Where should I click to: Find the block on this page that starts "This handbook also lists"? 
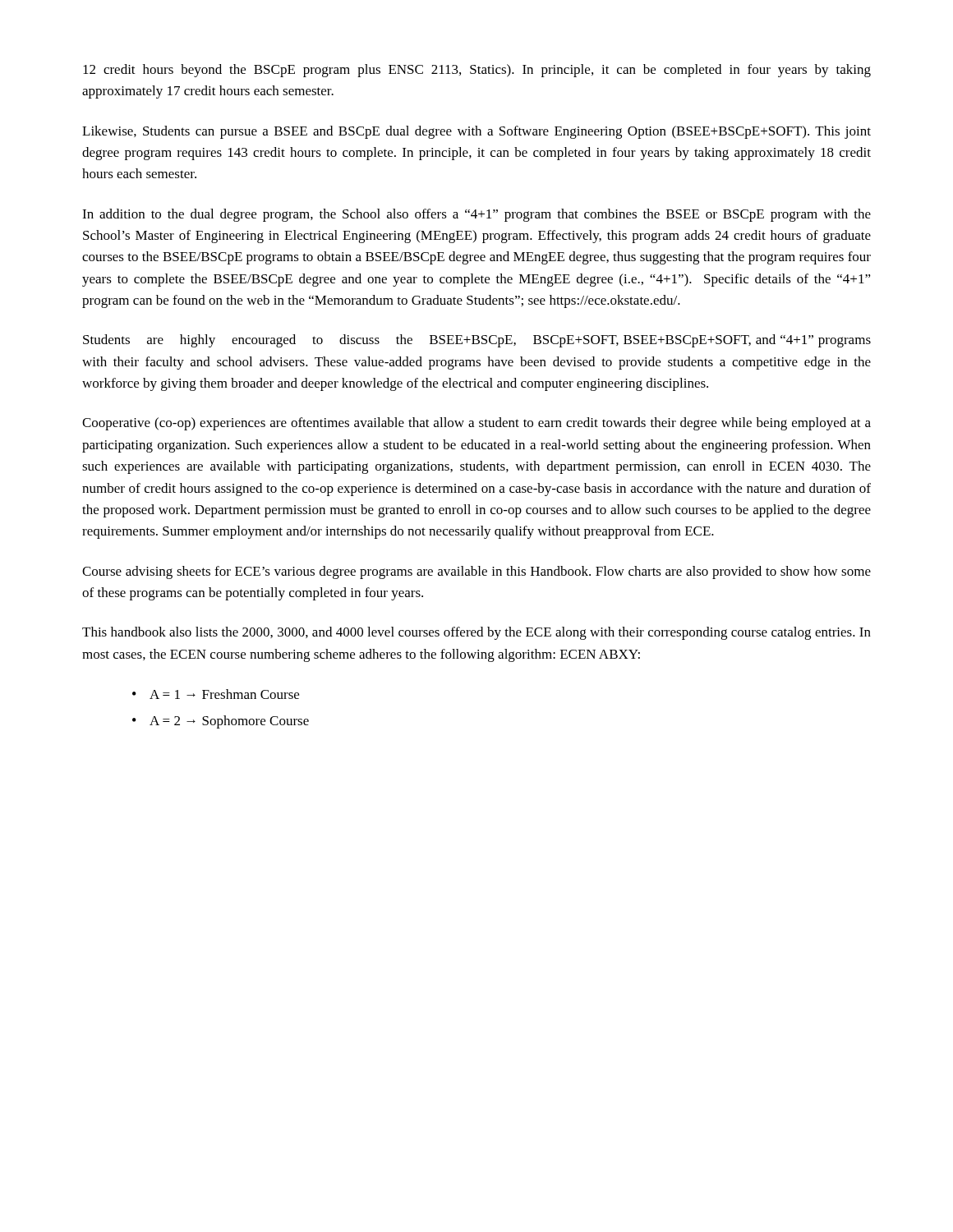[476, 643]
